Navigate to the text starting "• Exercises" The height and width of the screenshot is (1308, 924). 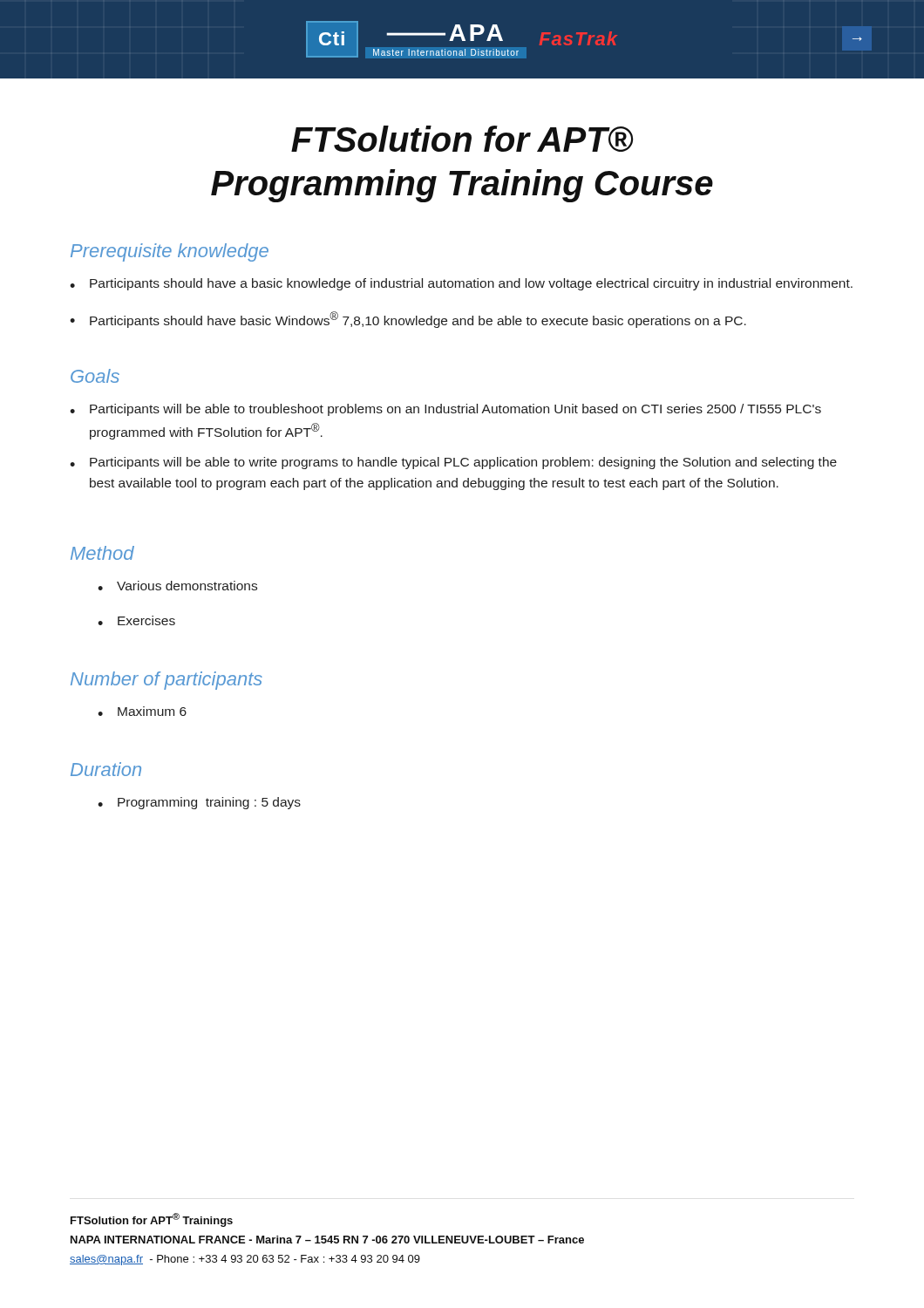click(136, 620)
